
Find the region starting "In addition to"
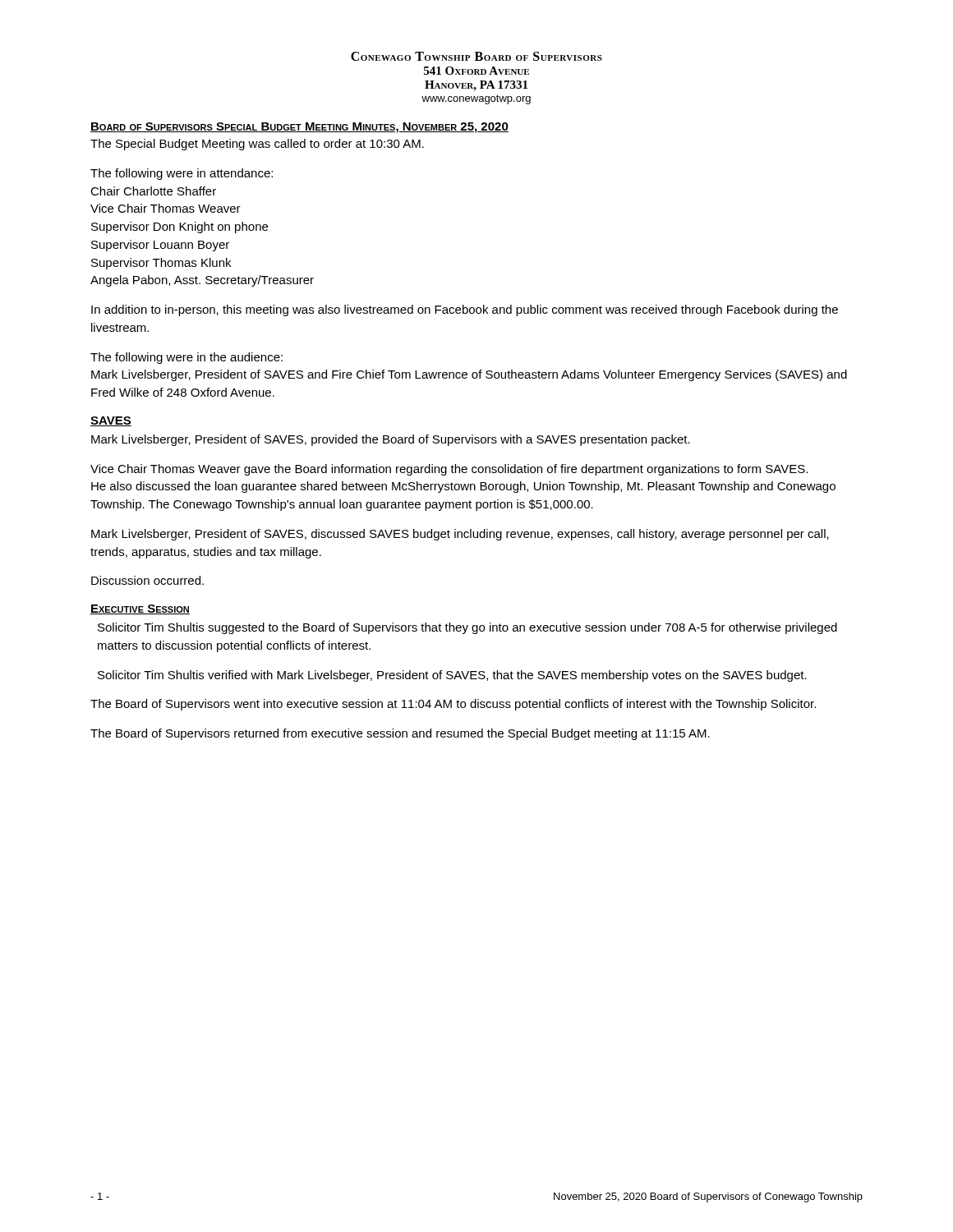[x=464, y=318]
